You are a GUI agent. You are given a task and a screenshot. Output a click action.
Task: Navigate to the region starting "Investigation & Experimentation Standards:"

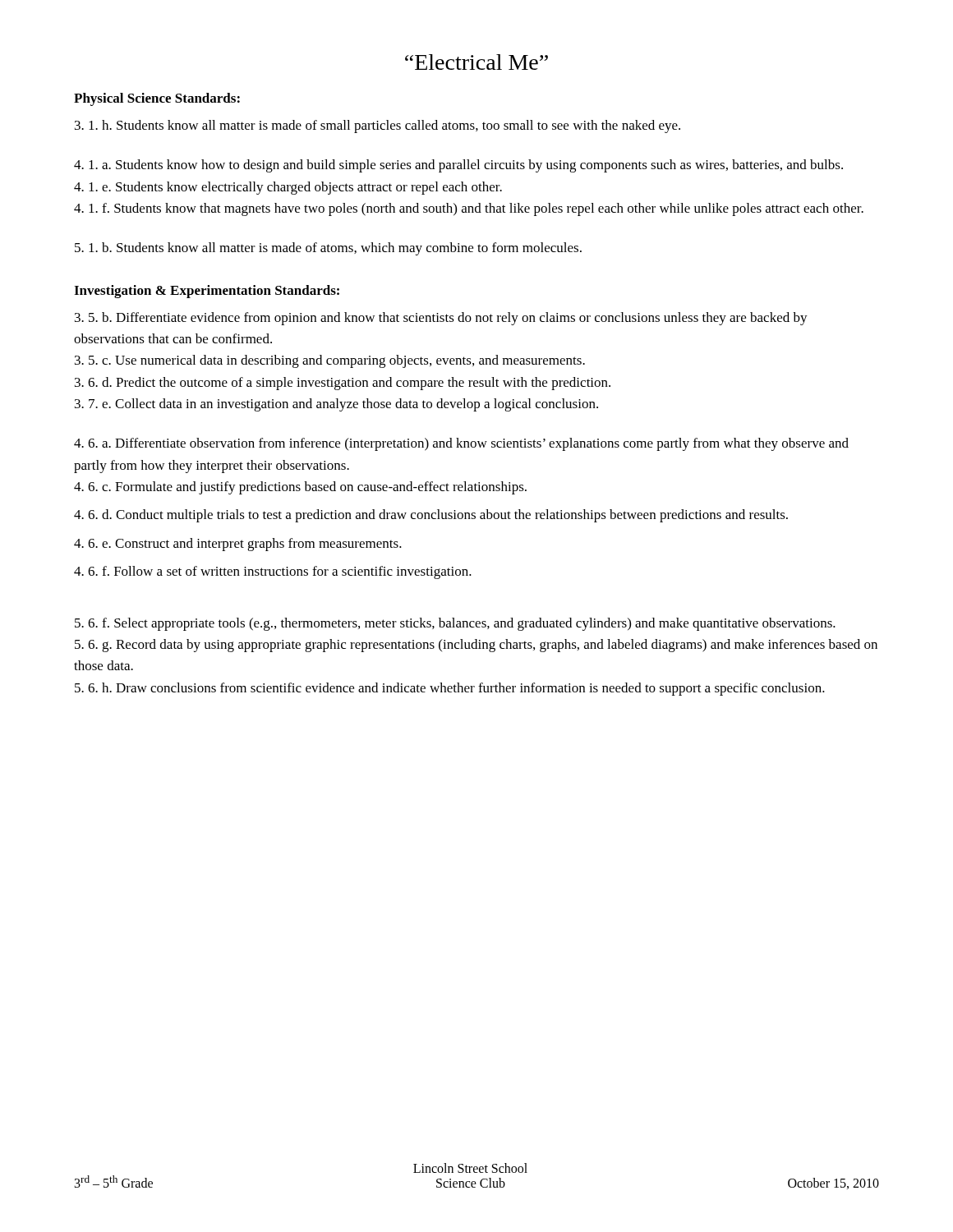pos(207,290)
